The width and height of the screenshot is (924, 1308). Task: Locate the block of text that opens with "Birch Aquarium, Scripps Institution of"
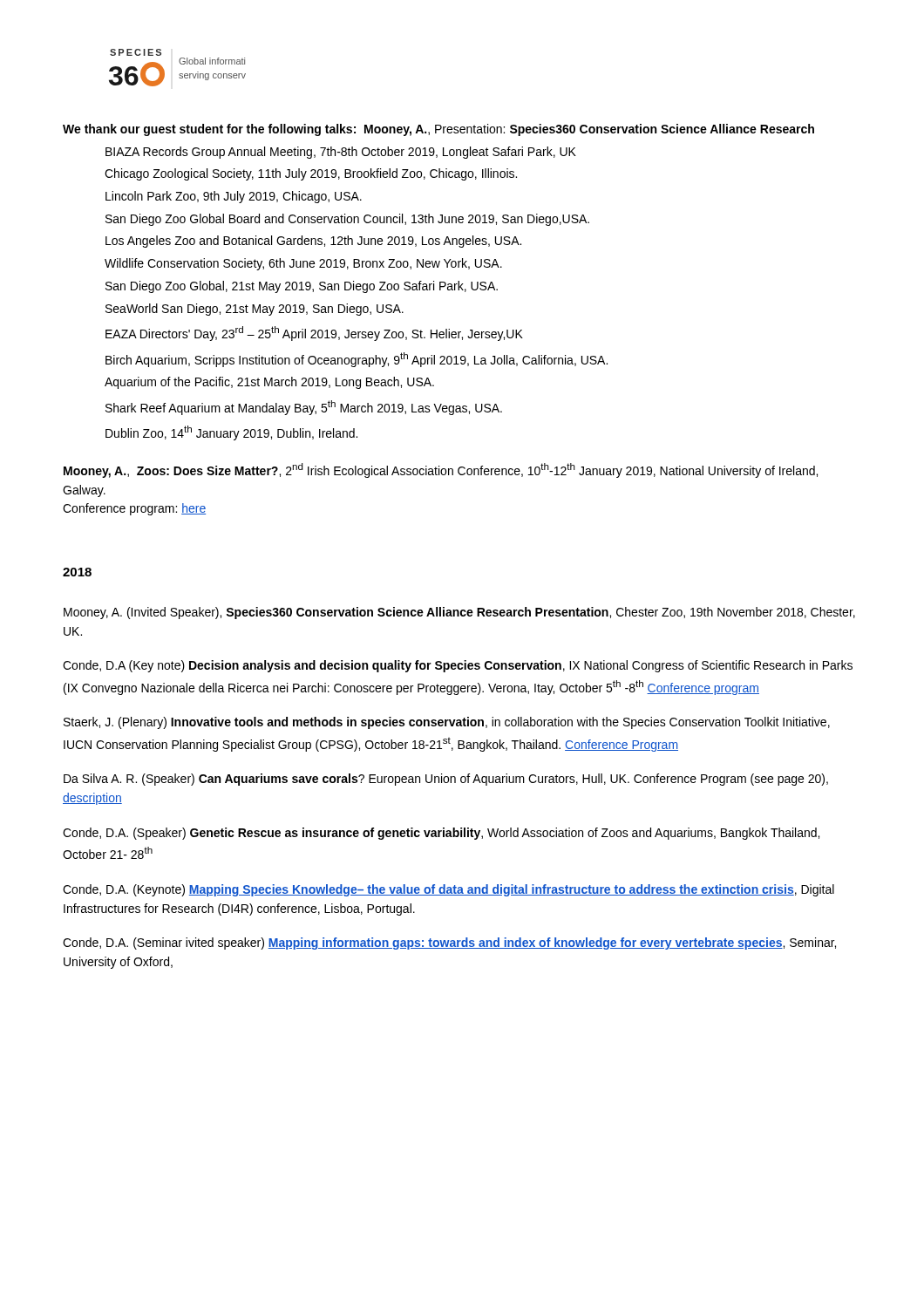(x=357, y=358)
